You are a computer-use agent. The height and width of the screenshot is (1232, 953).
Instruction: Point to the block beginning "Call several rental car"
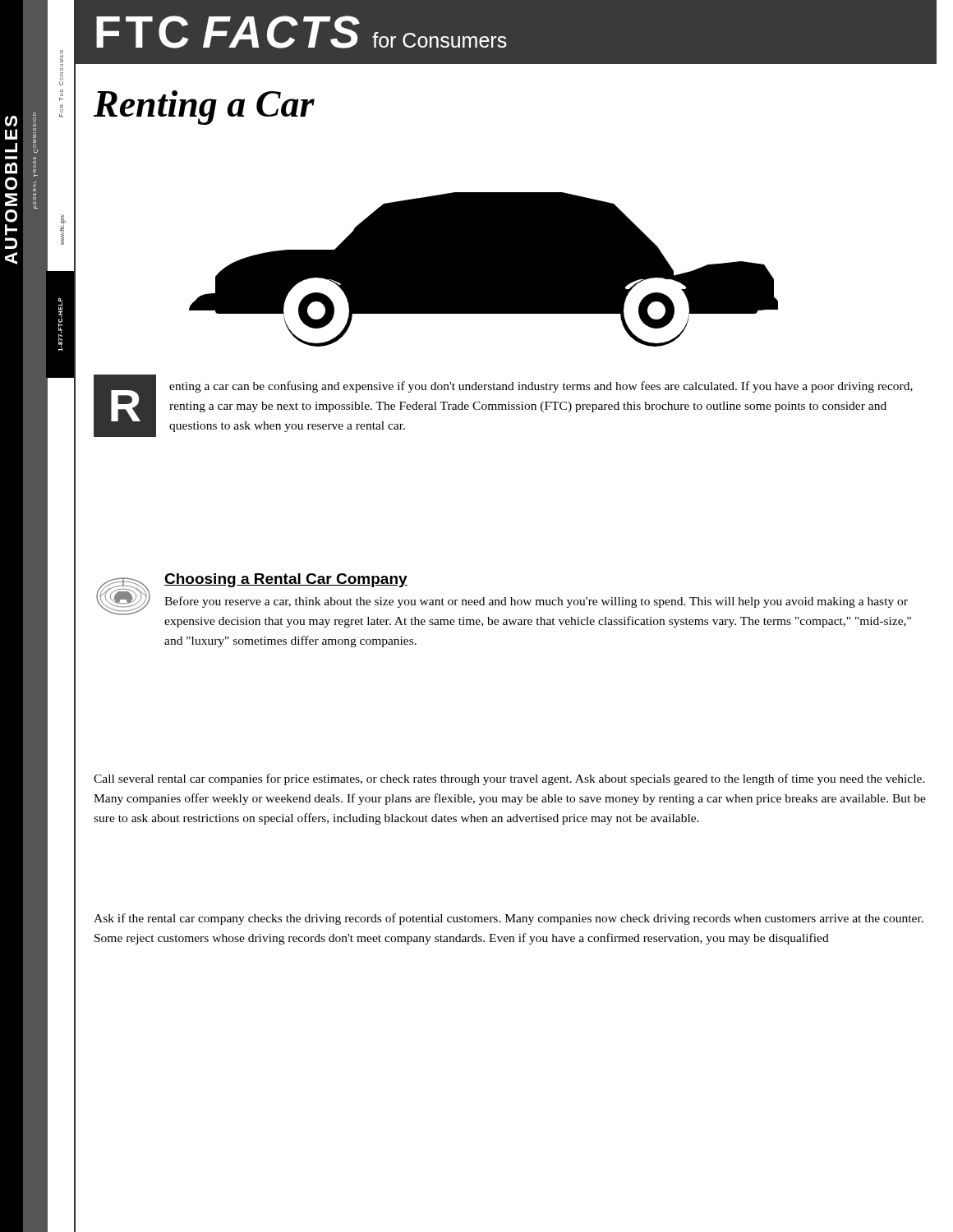[x=510, y=798]
